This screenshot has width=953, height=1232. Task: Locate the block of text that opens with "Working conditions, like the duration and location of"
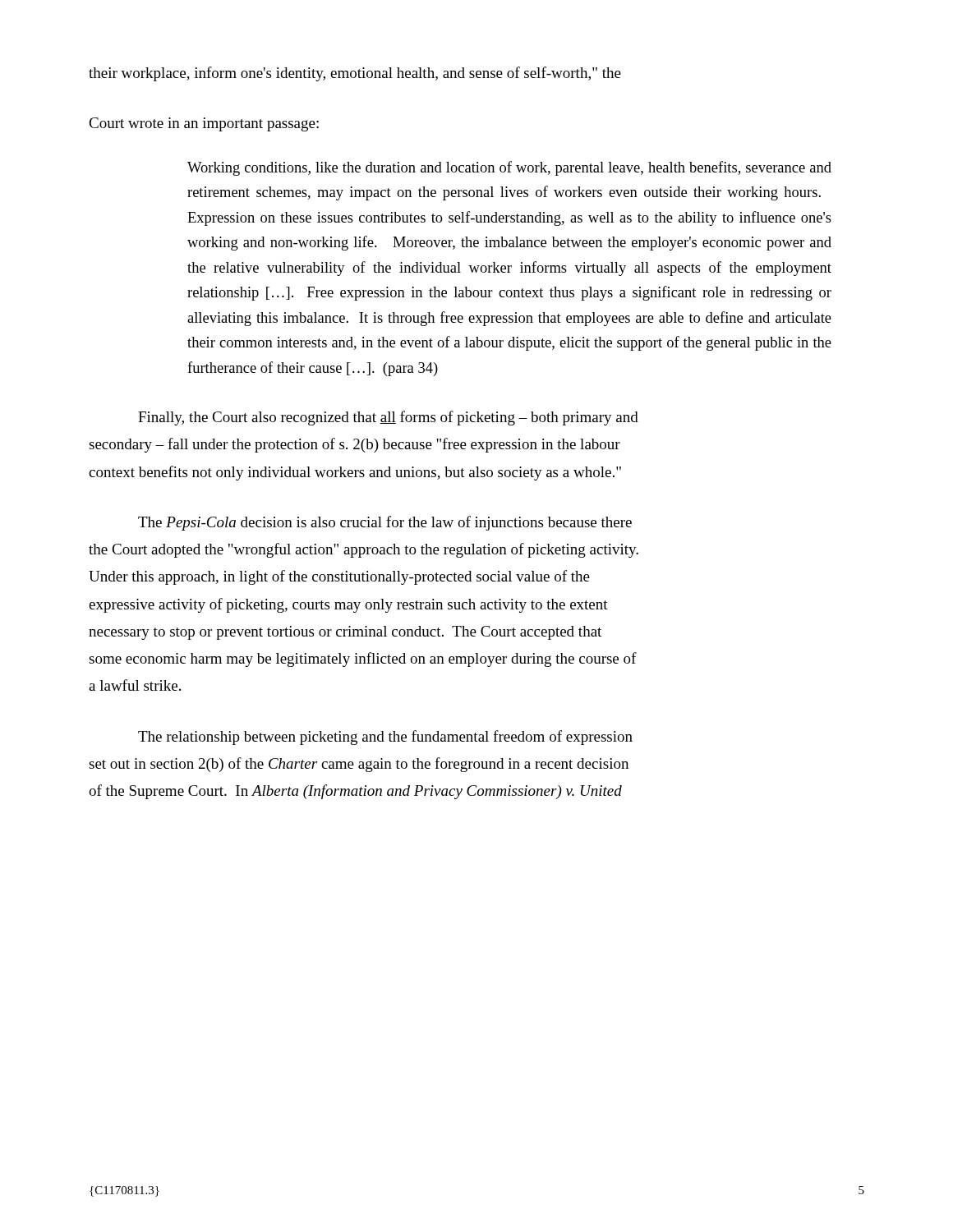[x=509, y=267]
